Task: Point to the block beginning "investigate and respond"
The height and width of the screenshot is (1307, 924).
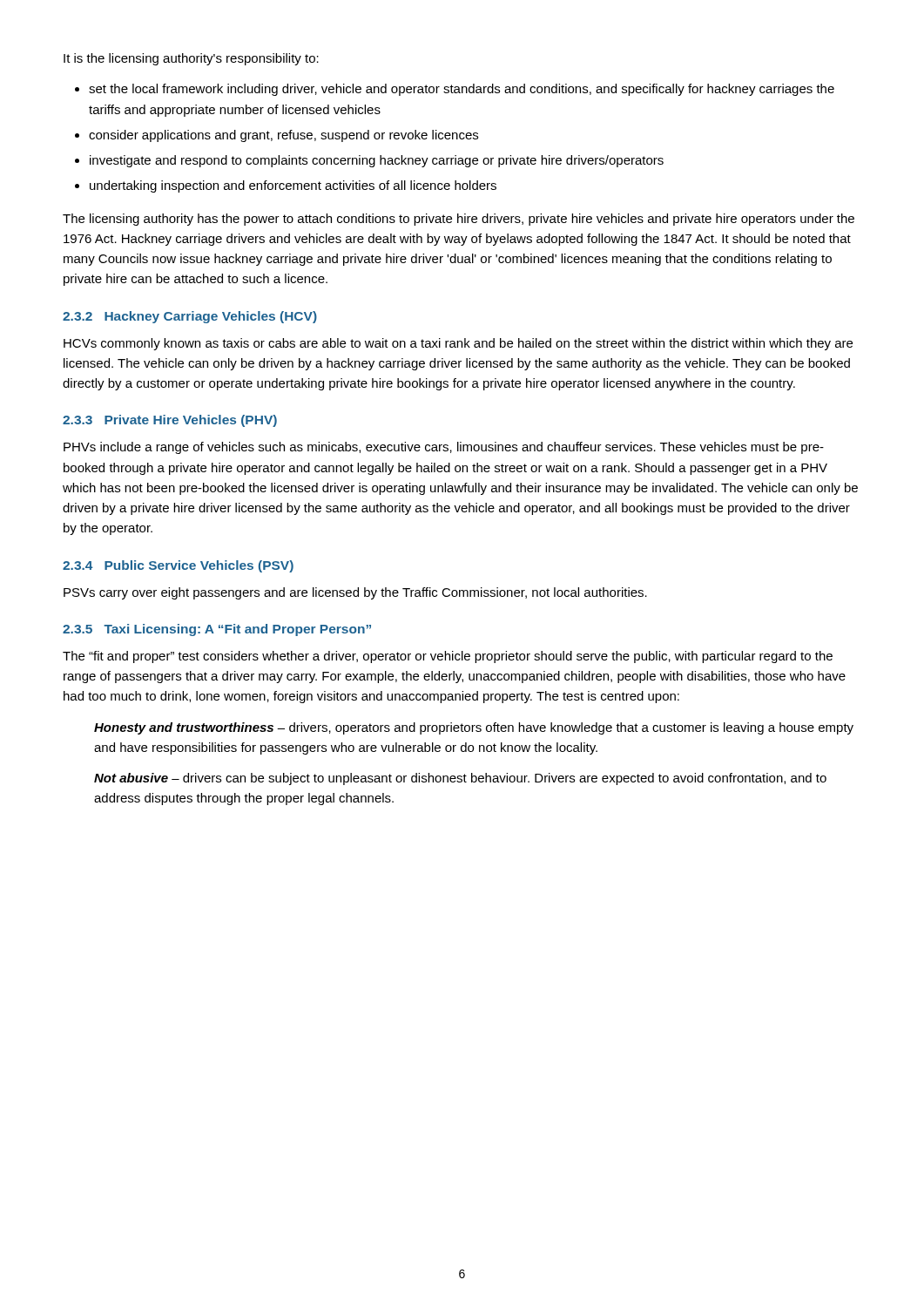Action: click(475, 160)
